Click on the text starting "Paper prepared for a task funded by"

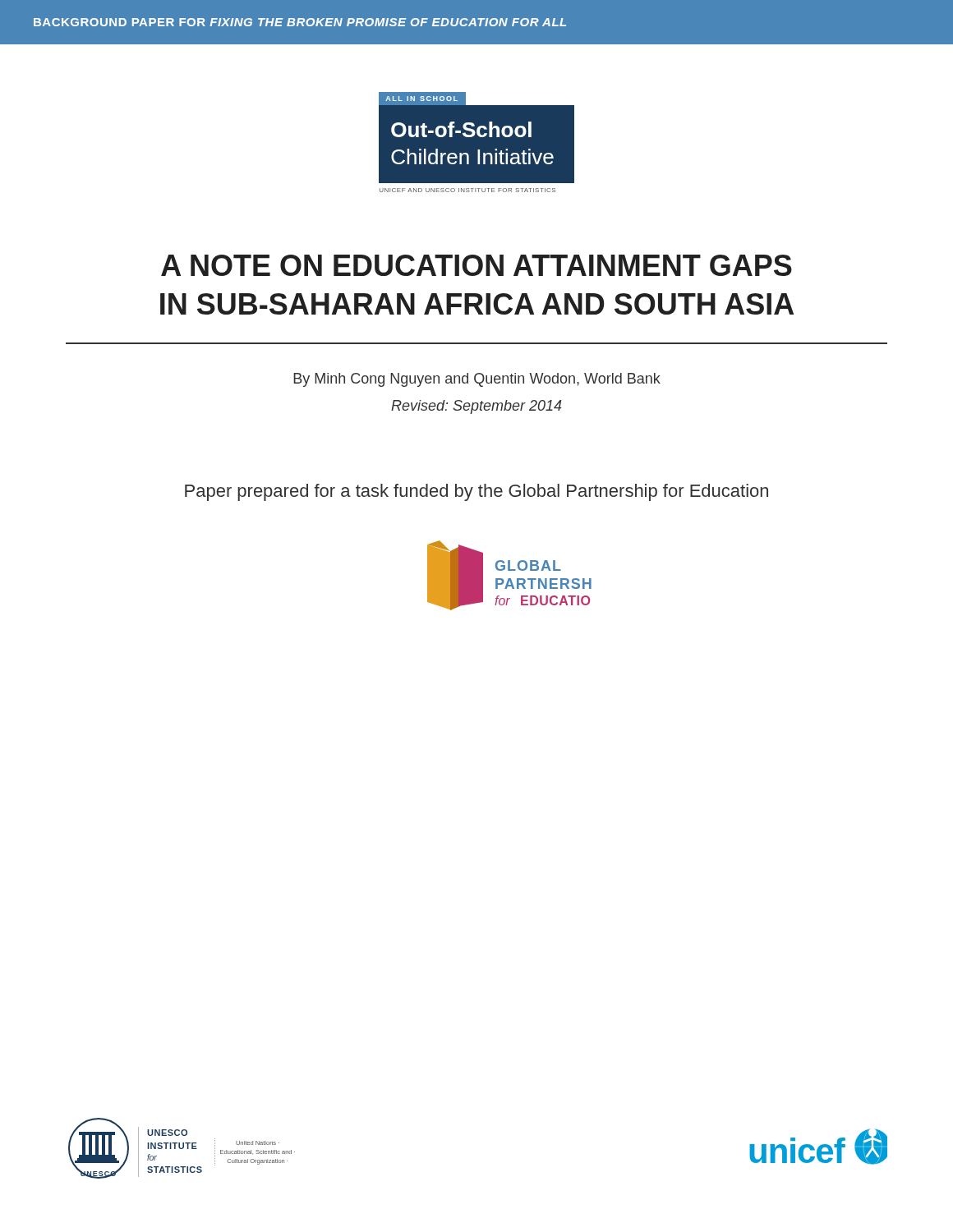click(476, 490)
